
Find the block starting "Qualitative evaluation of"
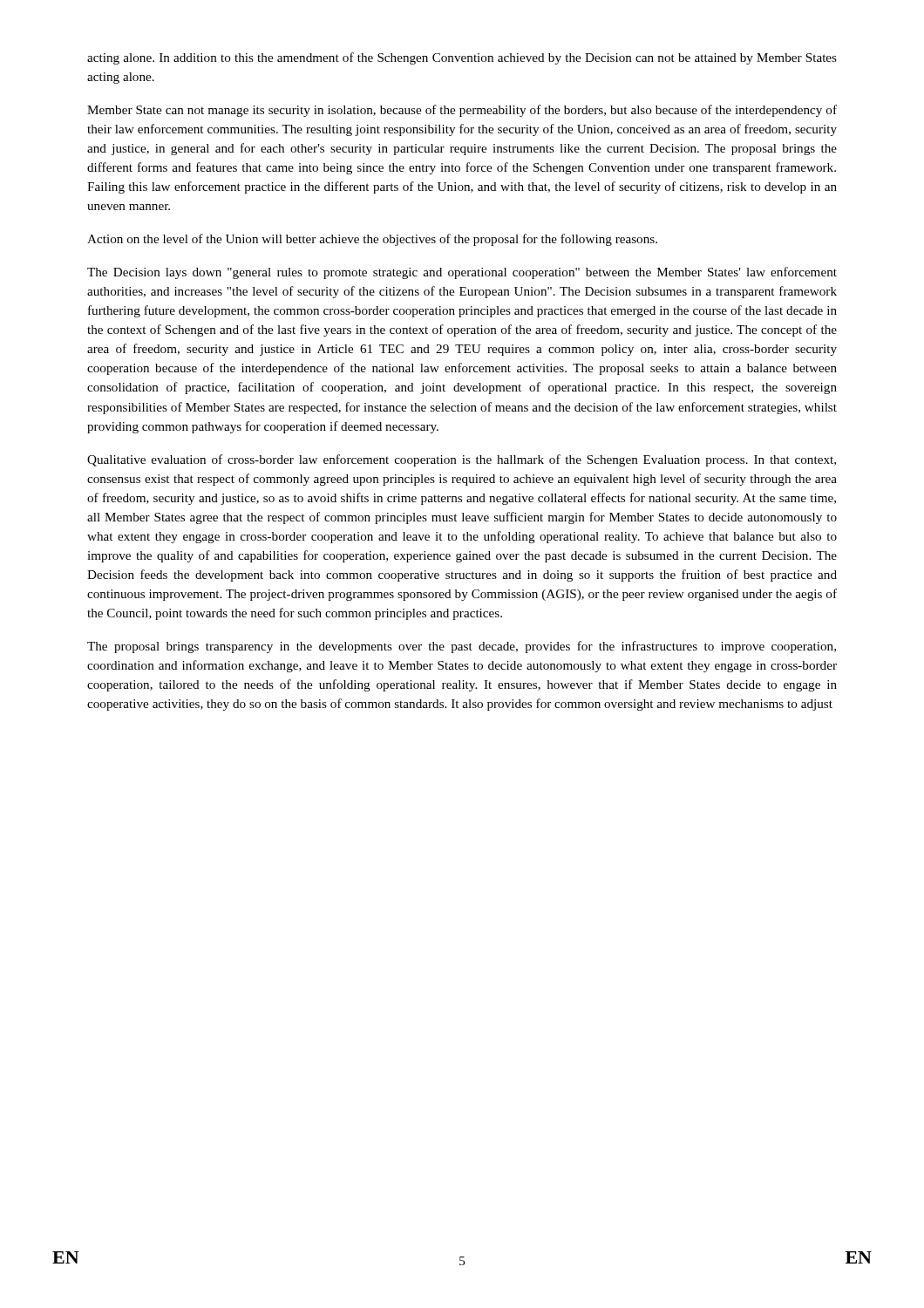[462, 536]
